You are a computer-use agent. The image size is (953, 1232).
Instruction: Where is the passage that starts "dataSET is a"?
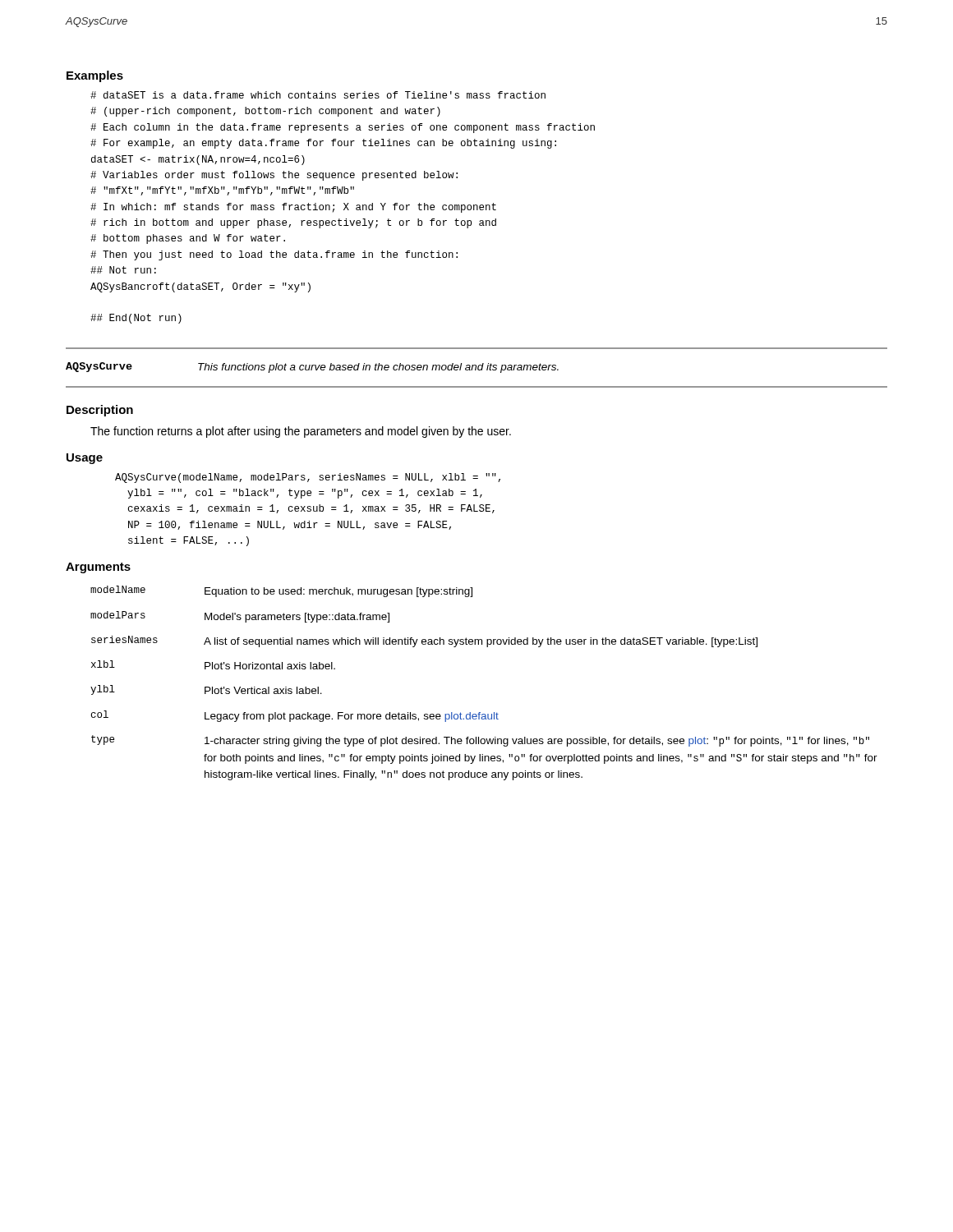click(x=489, y=208)
